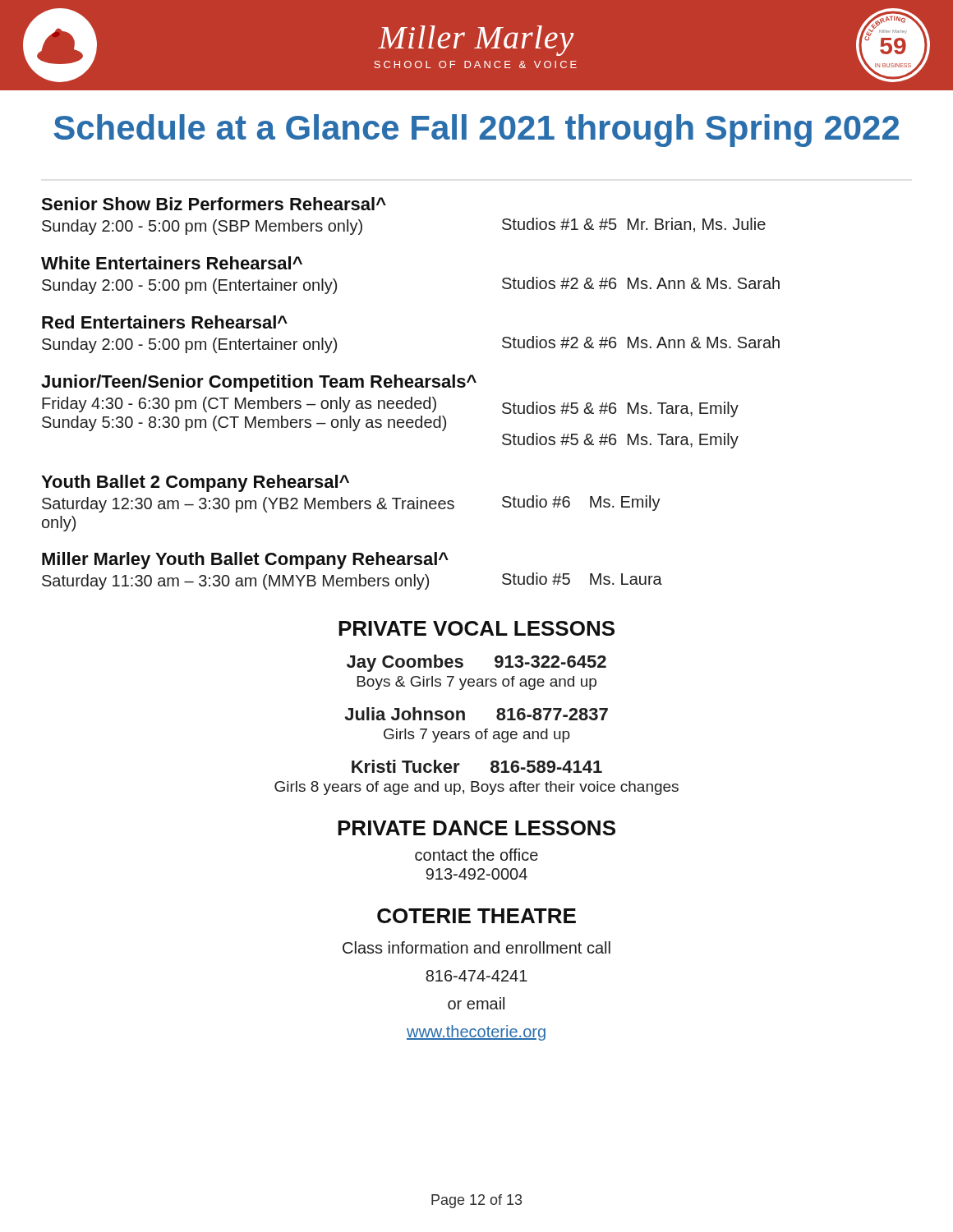The image size is (953, 1232).
Task: Locate the passage starting "Julia Johnson 816-877-2837 Girls 7 years of age"
Action: (x=476, y=724)
